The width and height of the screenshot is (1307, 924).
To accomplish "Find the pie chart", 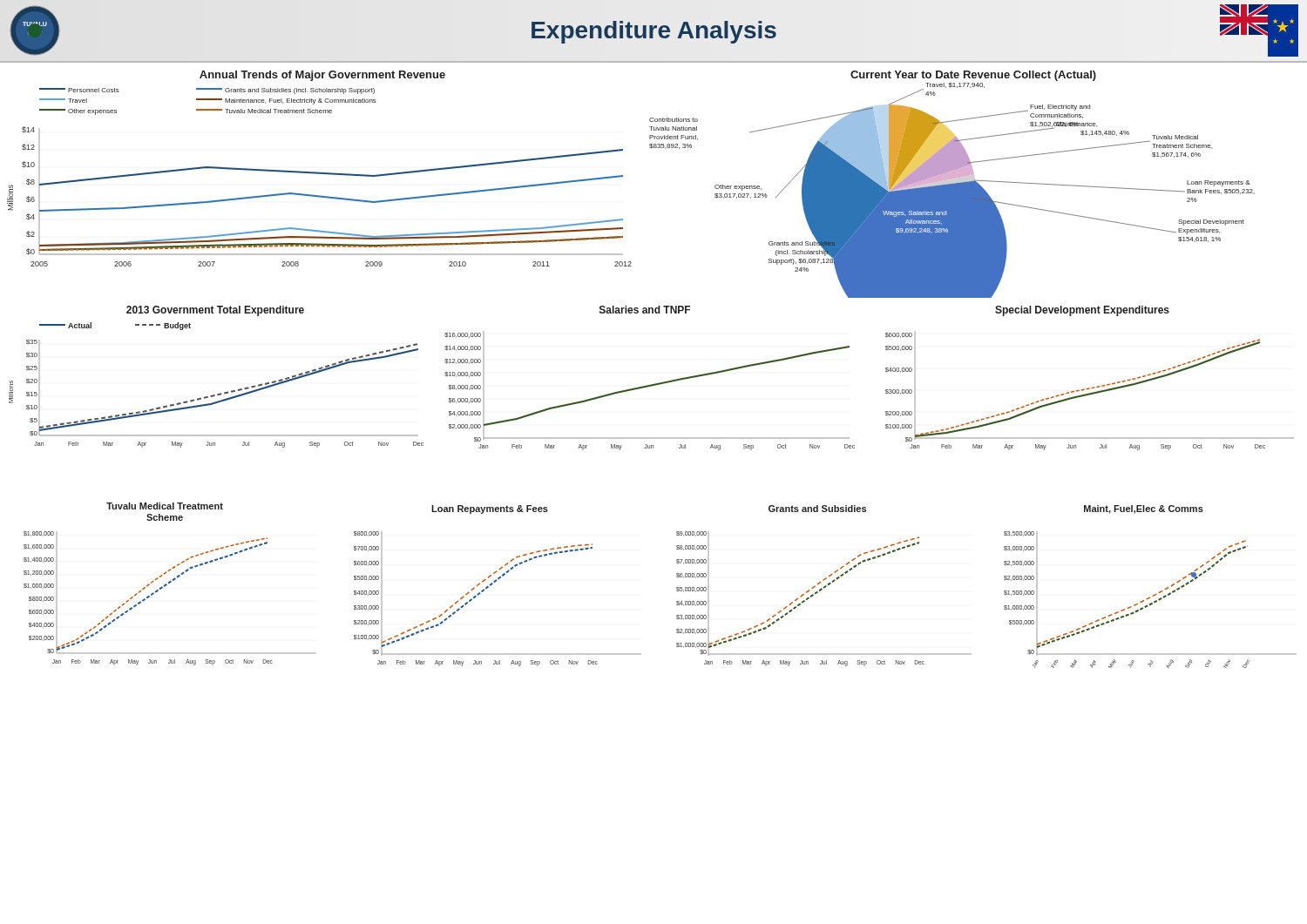I will pyautogui.click(x=974, y=180).
